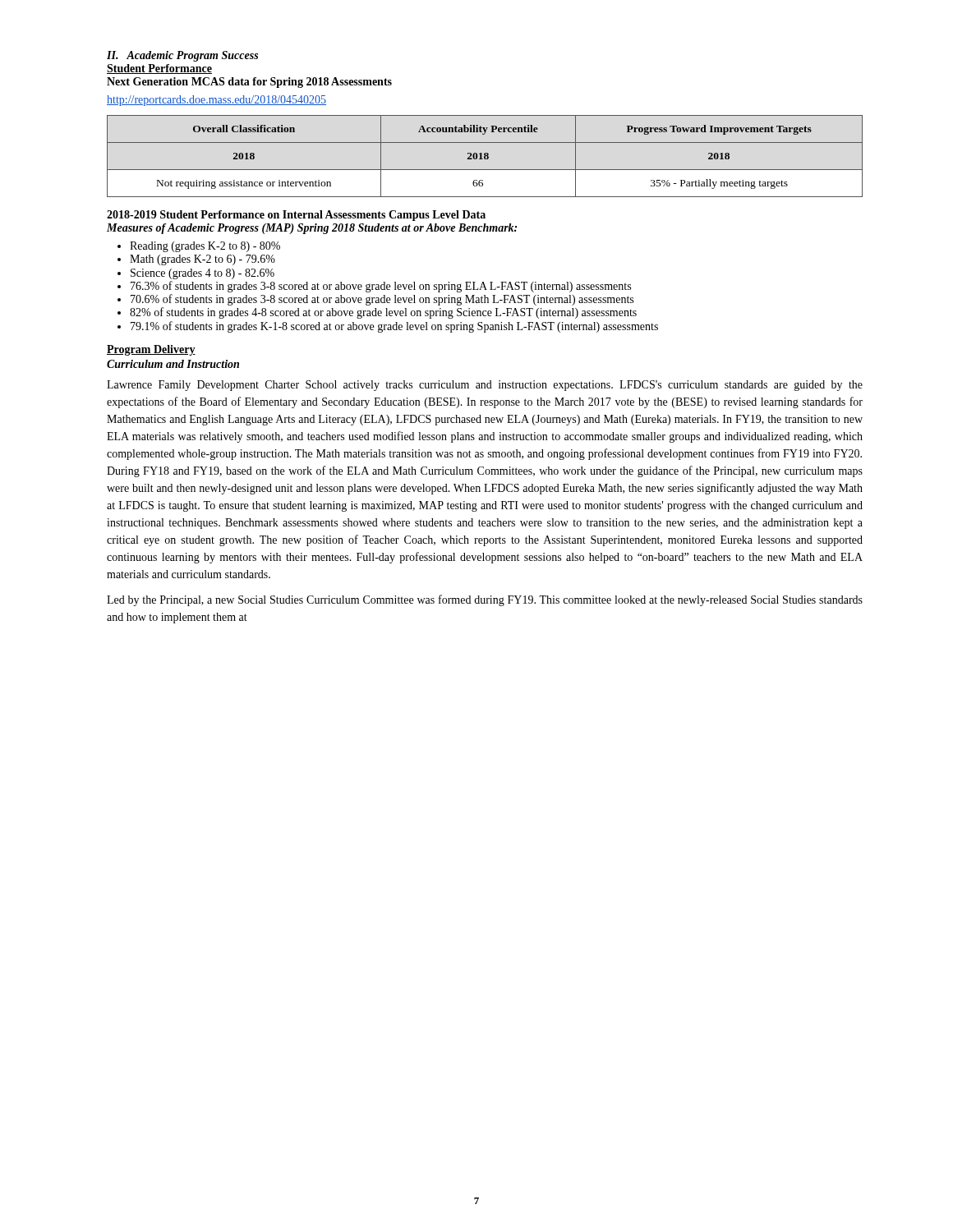
Task: Find the text starting "2018-2019 Student Performance on Internal Assessments Campus"
Action: click(312, 221)
